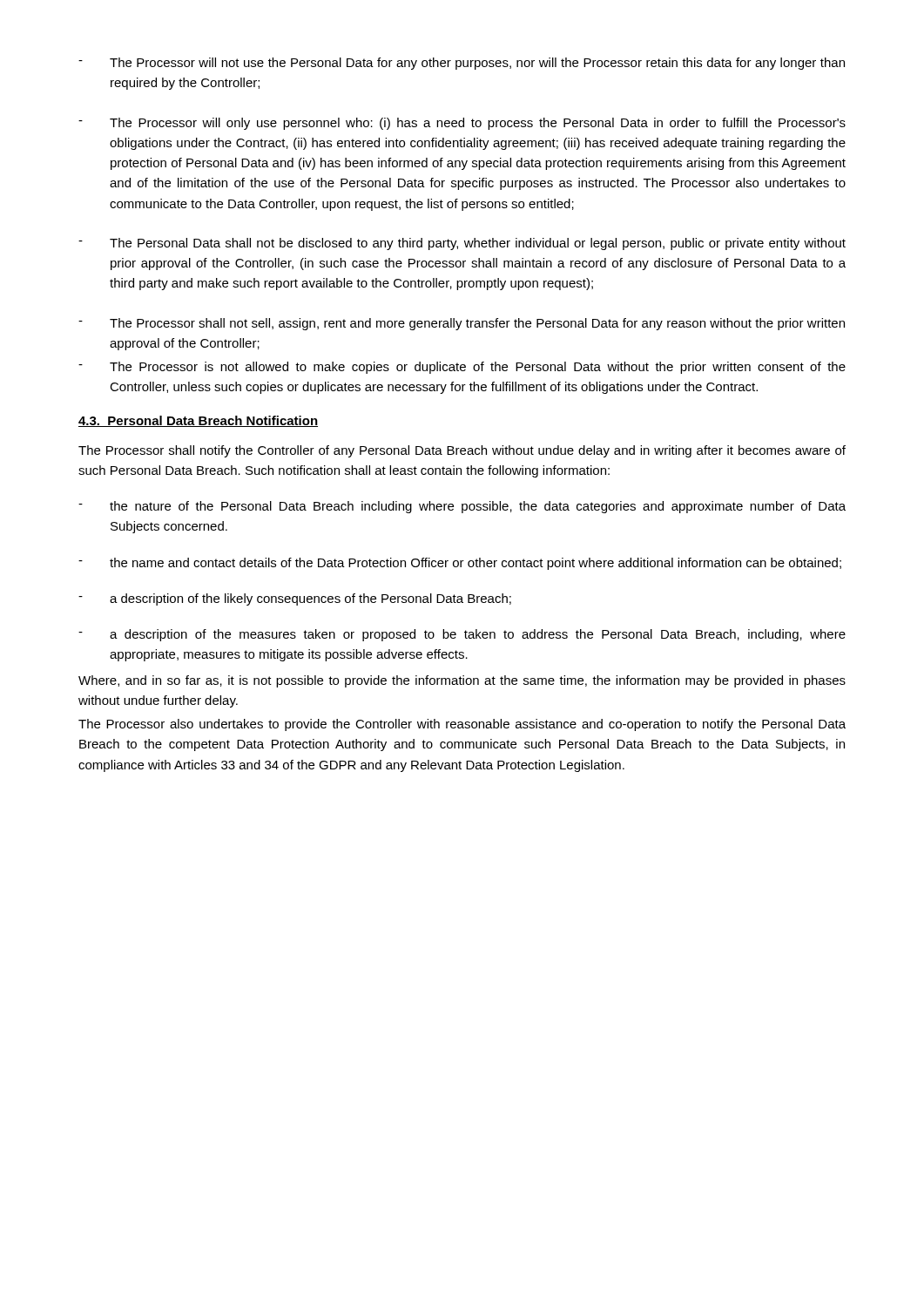The height and width of the screenshot is (1307, 924).
Task: Locate the list item that says "- The Processor will only use personnel who:"
Action: point(462,163)
